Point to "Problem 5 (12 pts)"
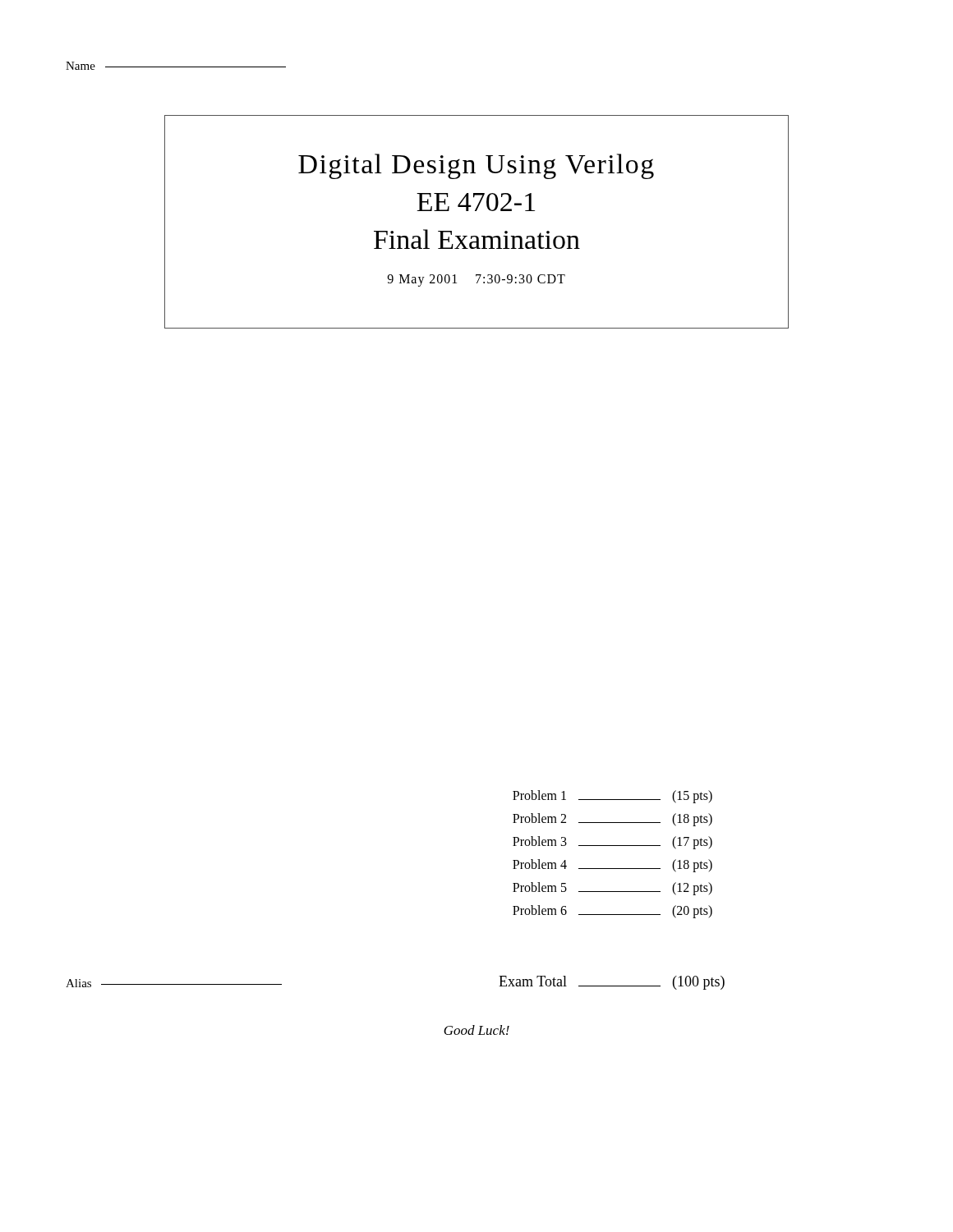The image size is (953, 1232). click(x=599, y=888)
